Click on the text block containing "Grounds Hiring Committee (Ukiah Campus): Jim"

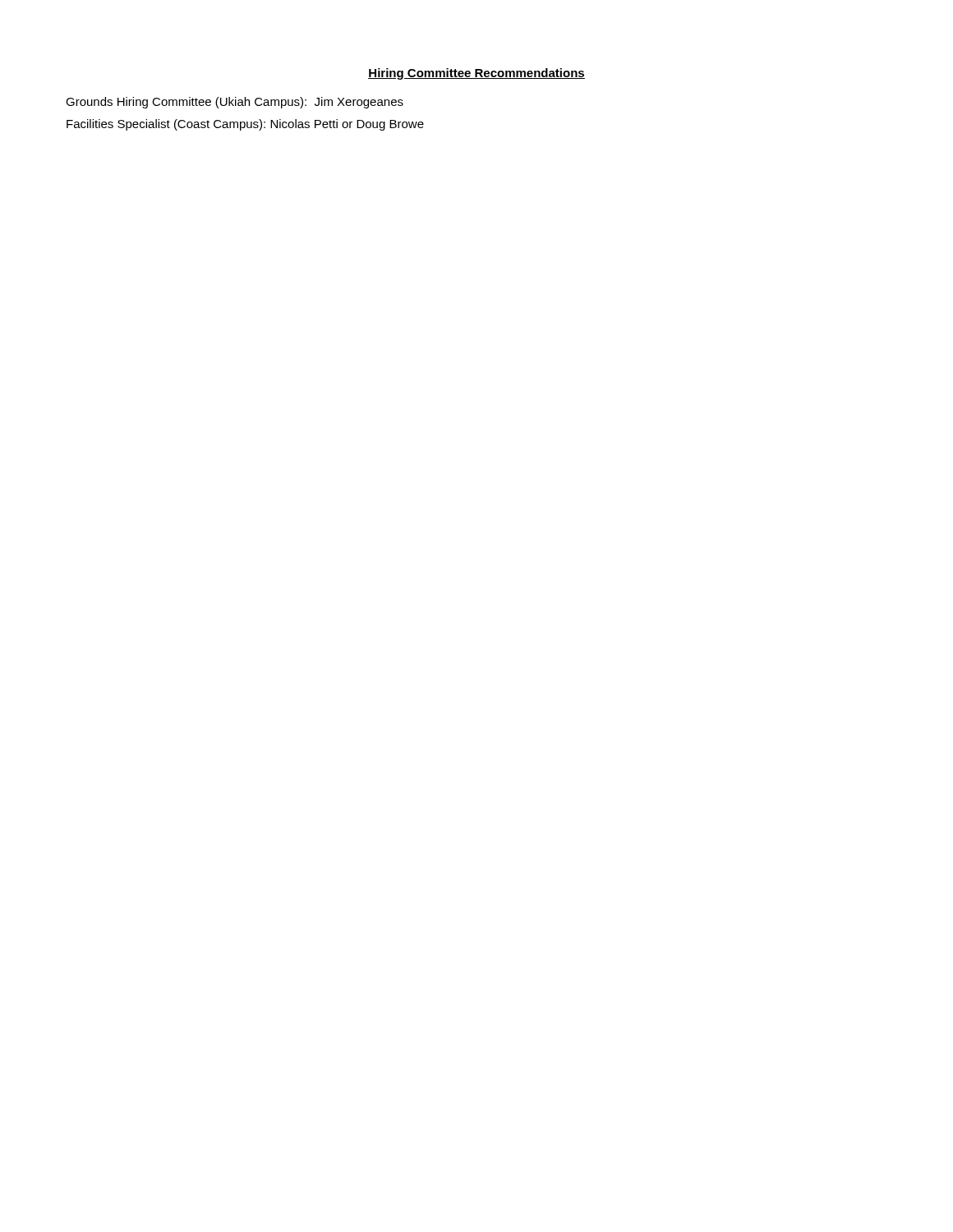[x=235, y=101]
